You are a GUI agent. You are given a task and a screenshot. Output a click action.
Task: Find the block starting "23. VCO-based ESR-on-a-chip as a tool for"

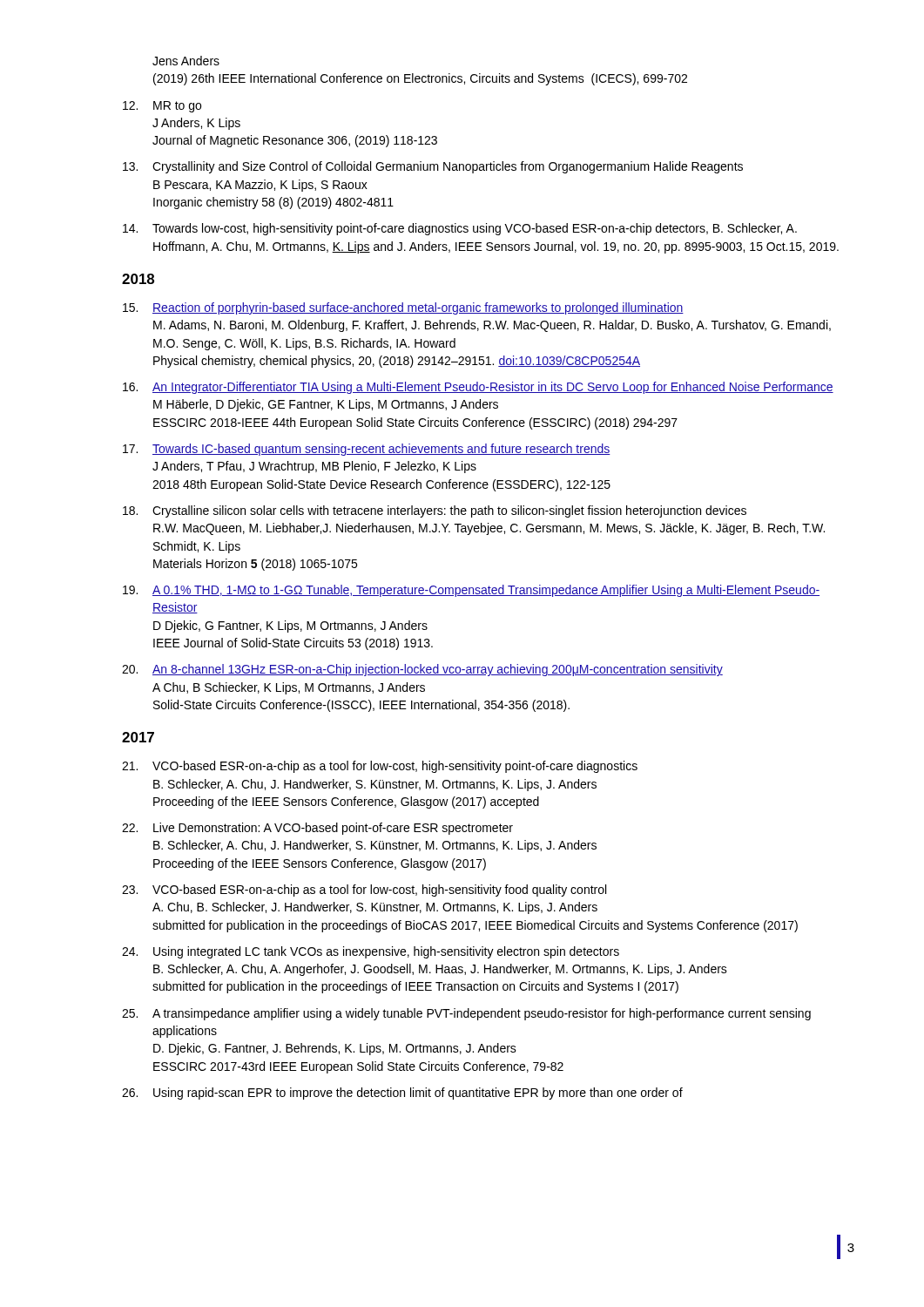(488, 907)
